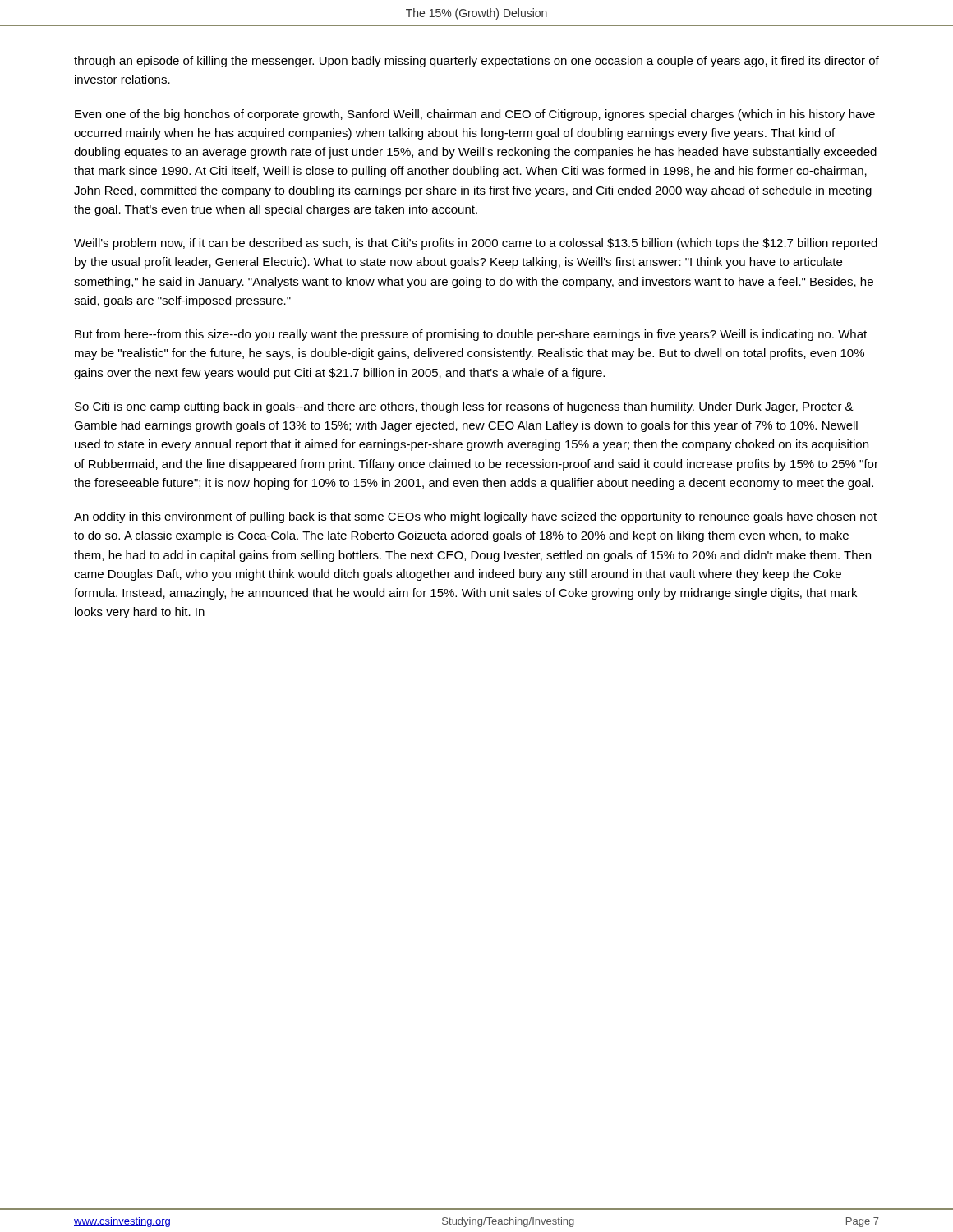
Task: Point to the text block starting "So Citi is one camp cutting back in"
Action: coord(476,444)
